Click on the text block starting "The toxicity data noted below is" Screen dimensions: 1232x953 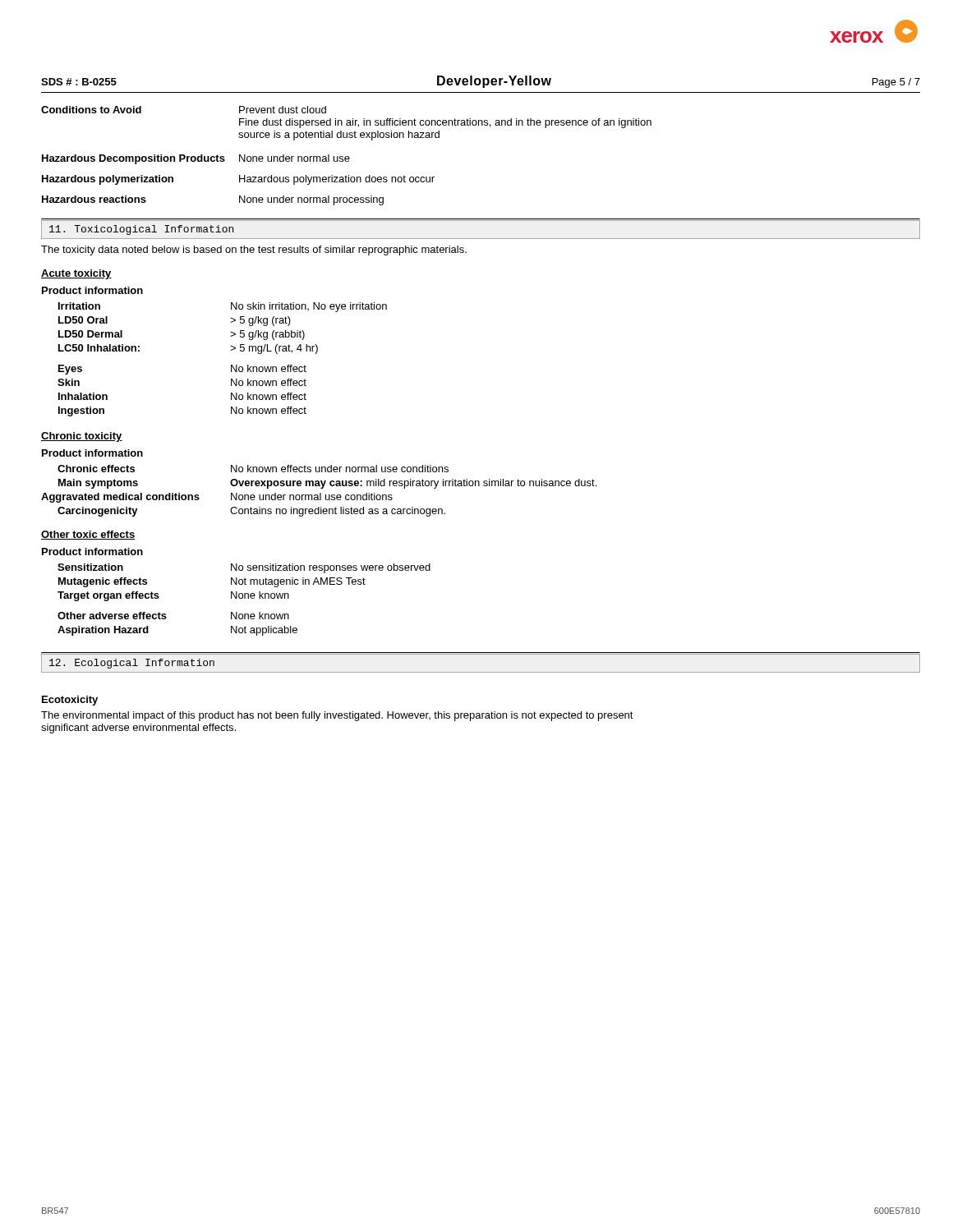254,249
